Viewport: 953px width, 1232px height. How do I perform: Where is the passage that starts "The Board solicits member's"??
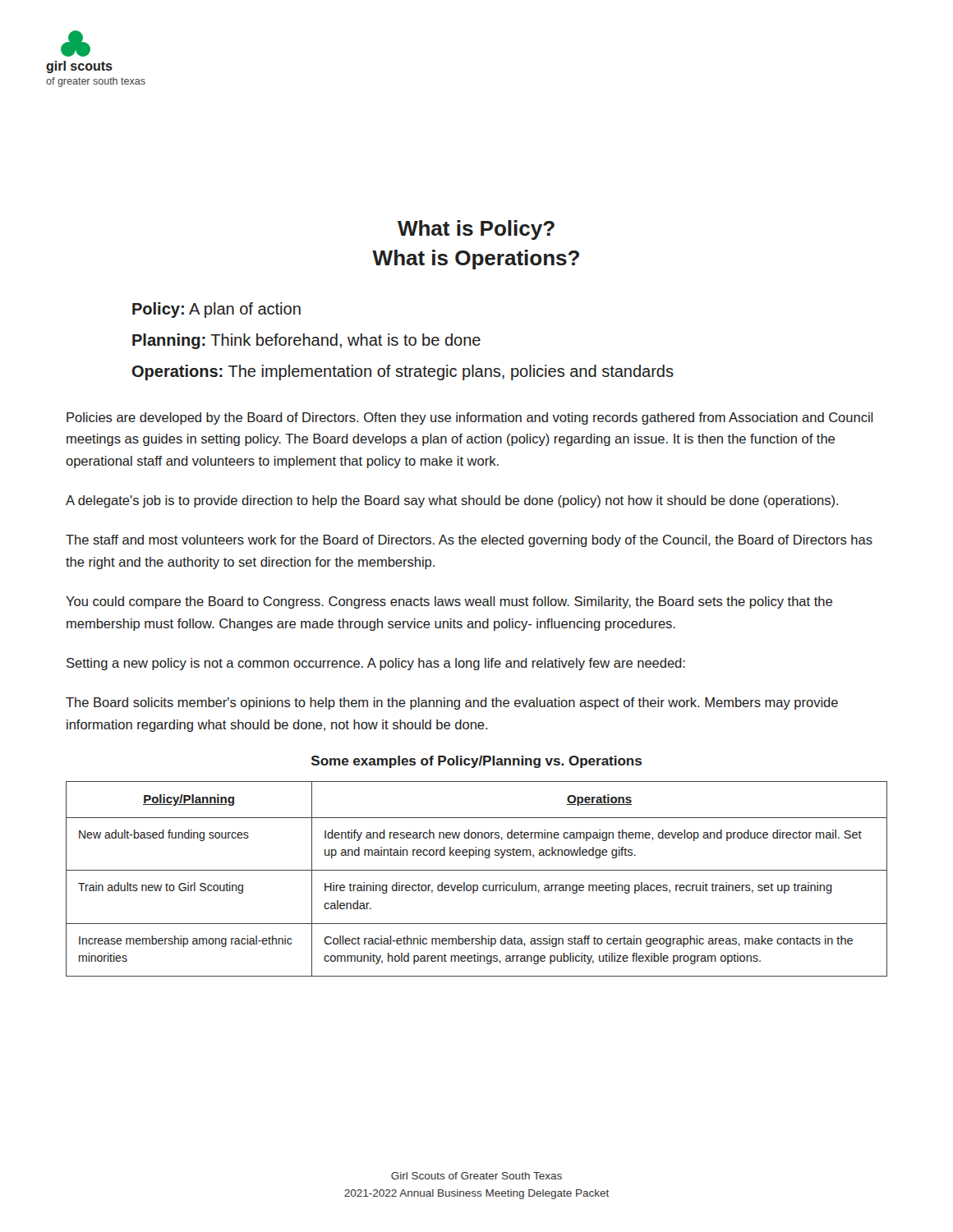pos(452,713)
